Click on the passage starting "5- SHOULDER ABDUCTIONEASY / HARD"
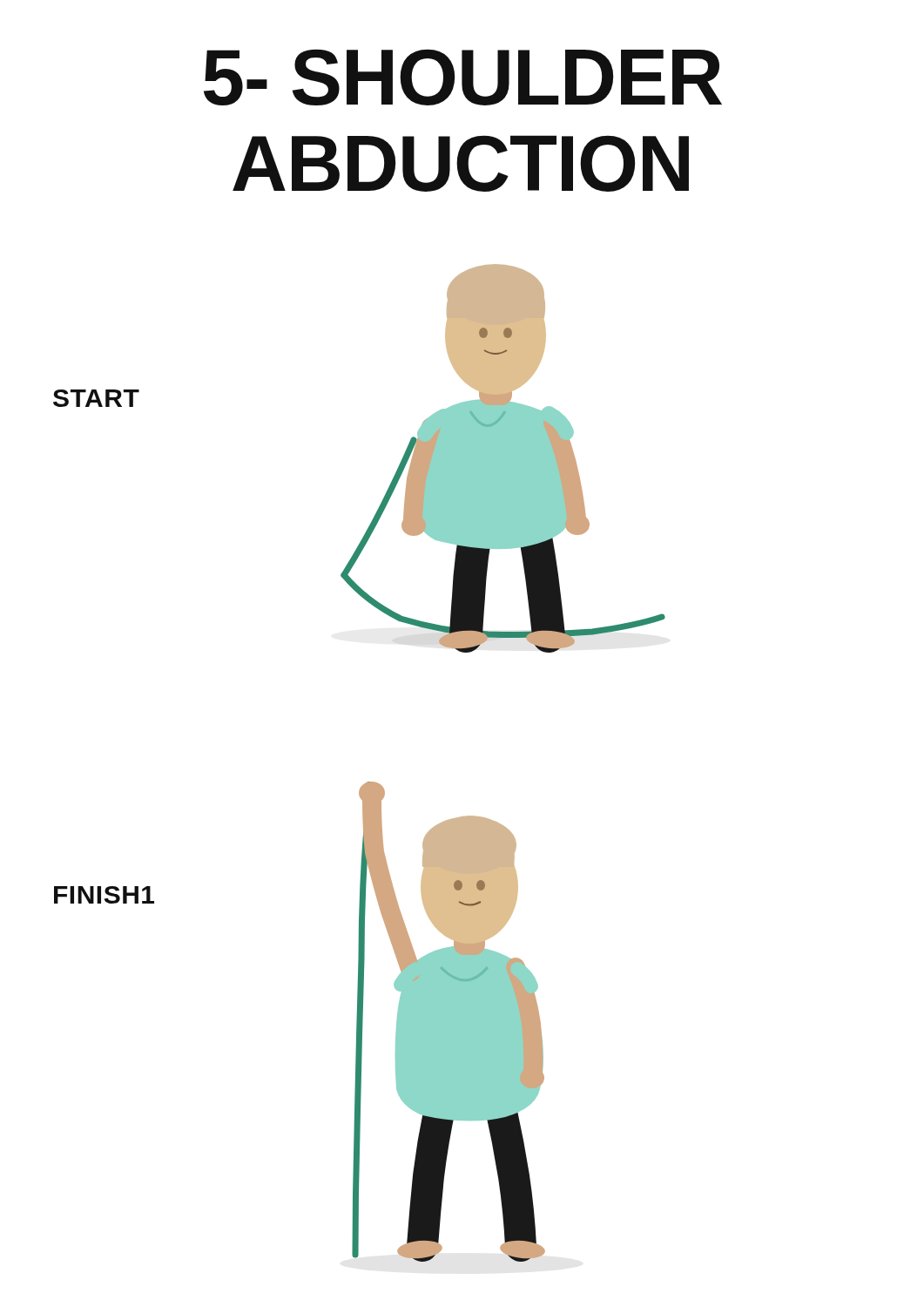924x1307 pixels. point(462,164)
